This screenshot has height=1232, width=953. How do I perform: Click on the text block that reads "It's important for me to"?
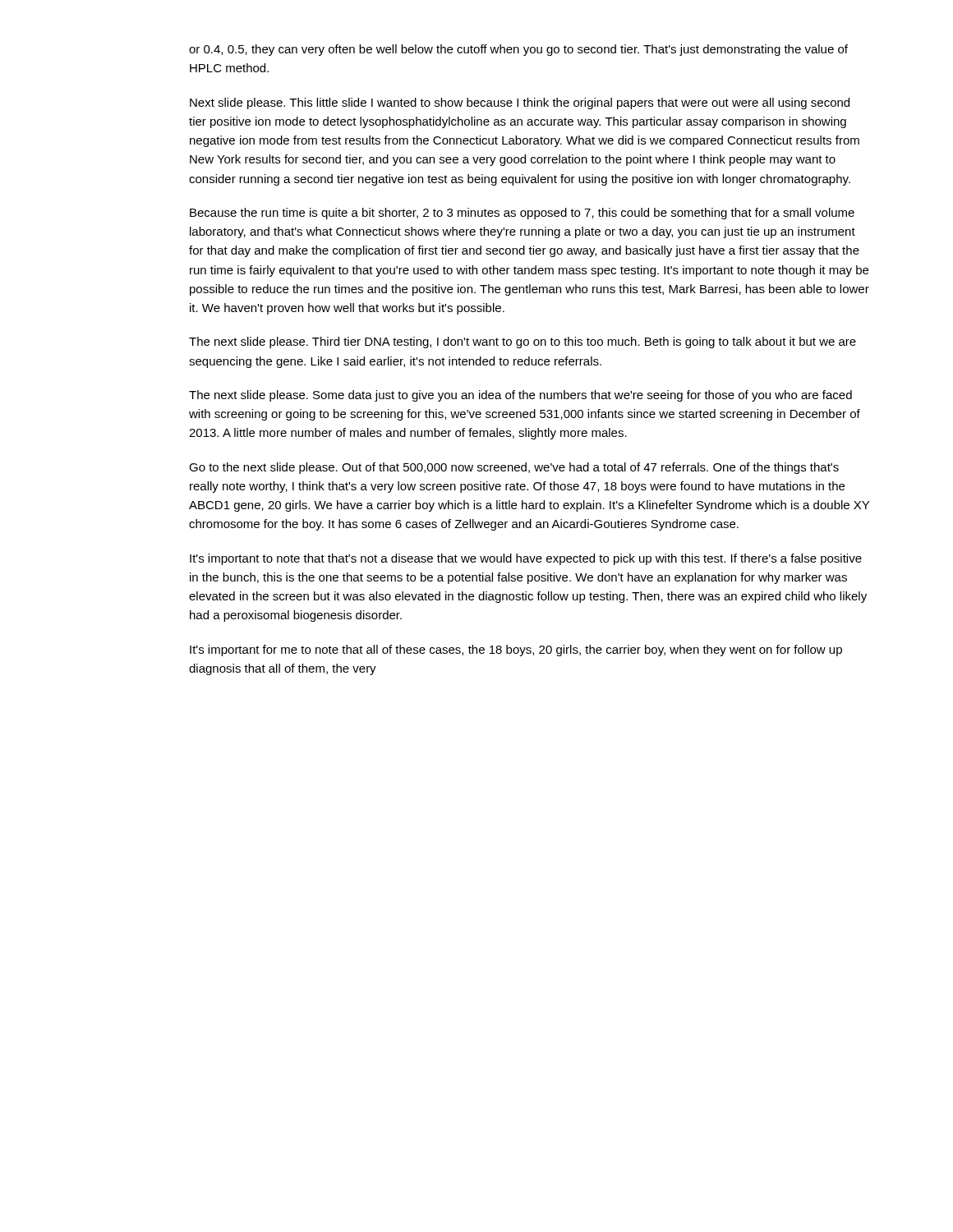point(516,658)
